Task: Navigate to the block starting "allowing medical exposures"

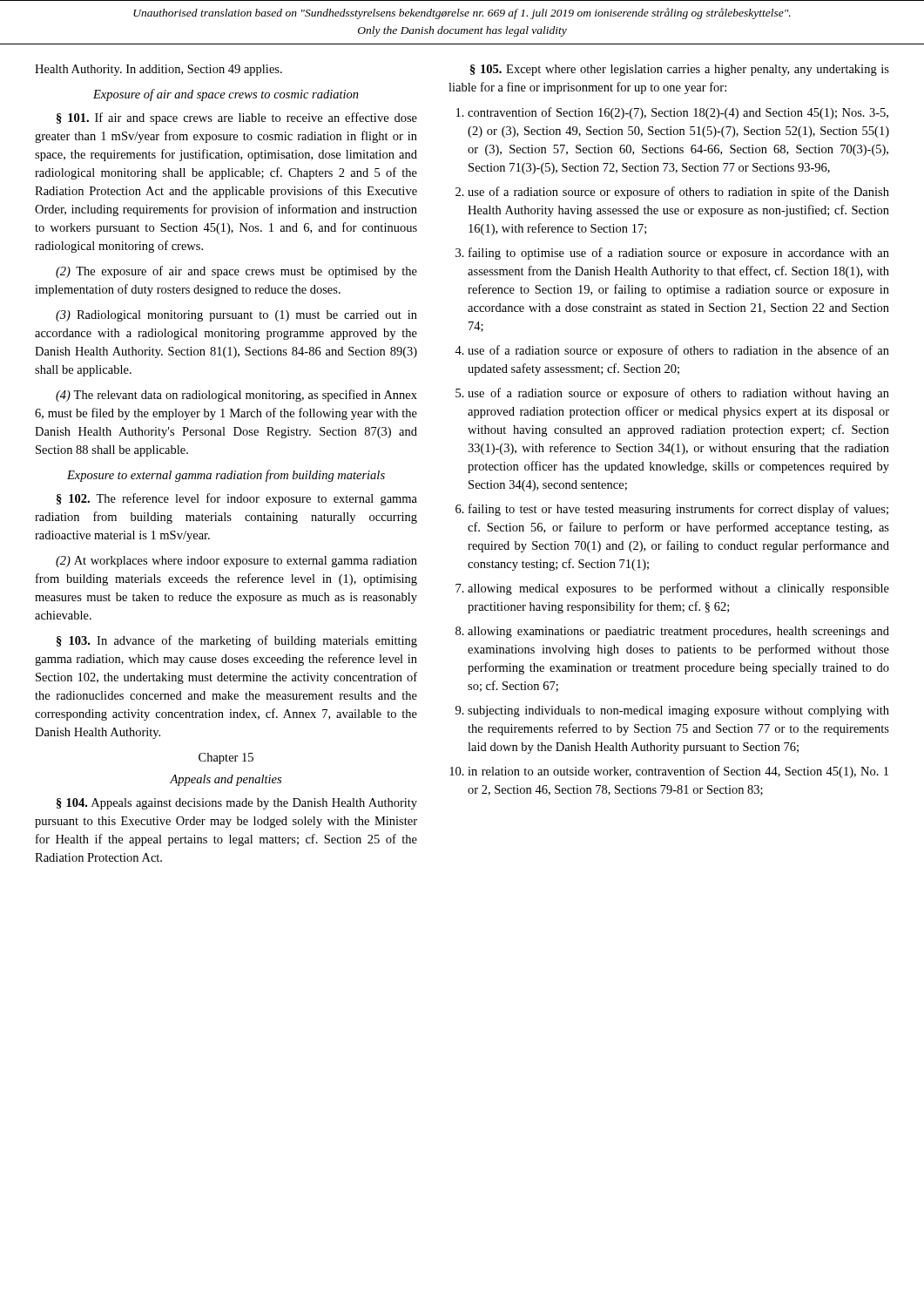Action: pos(678,598)
